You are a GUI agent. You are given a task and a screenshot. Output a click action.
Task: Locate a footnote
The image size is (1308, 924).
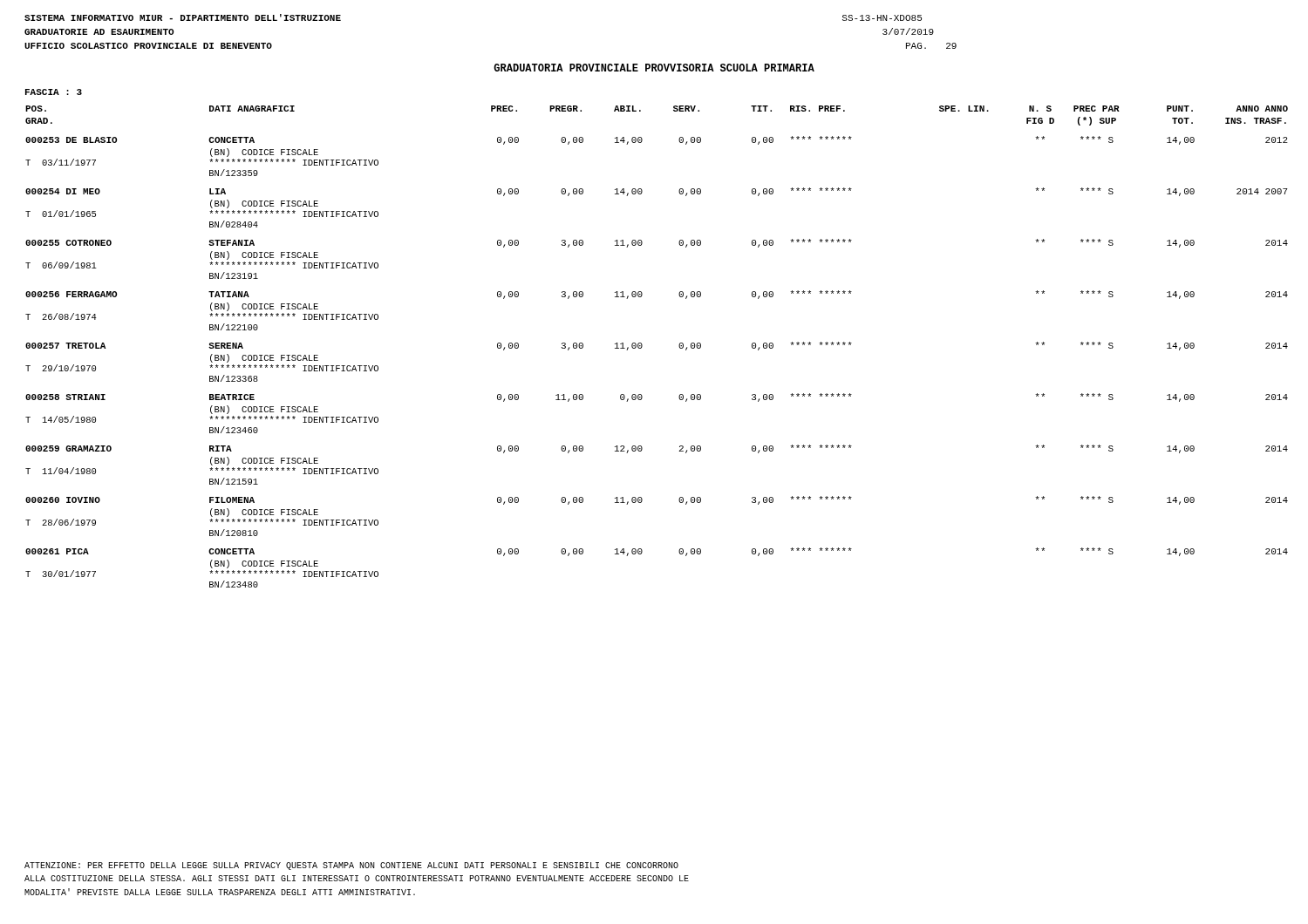click(x=652, y=879)
